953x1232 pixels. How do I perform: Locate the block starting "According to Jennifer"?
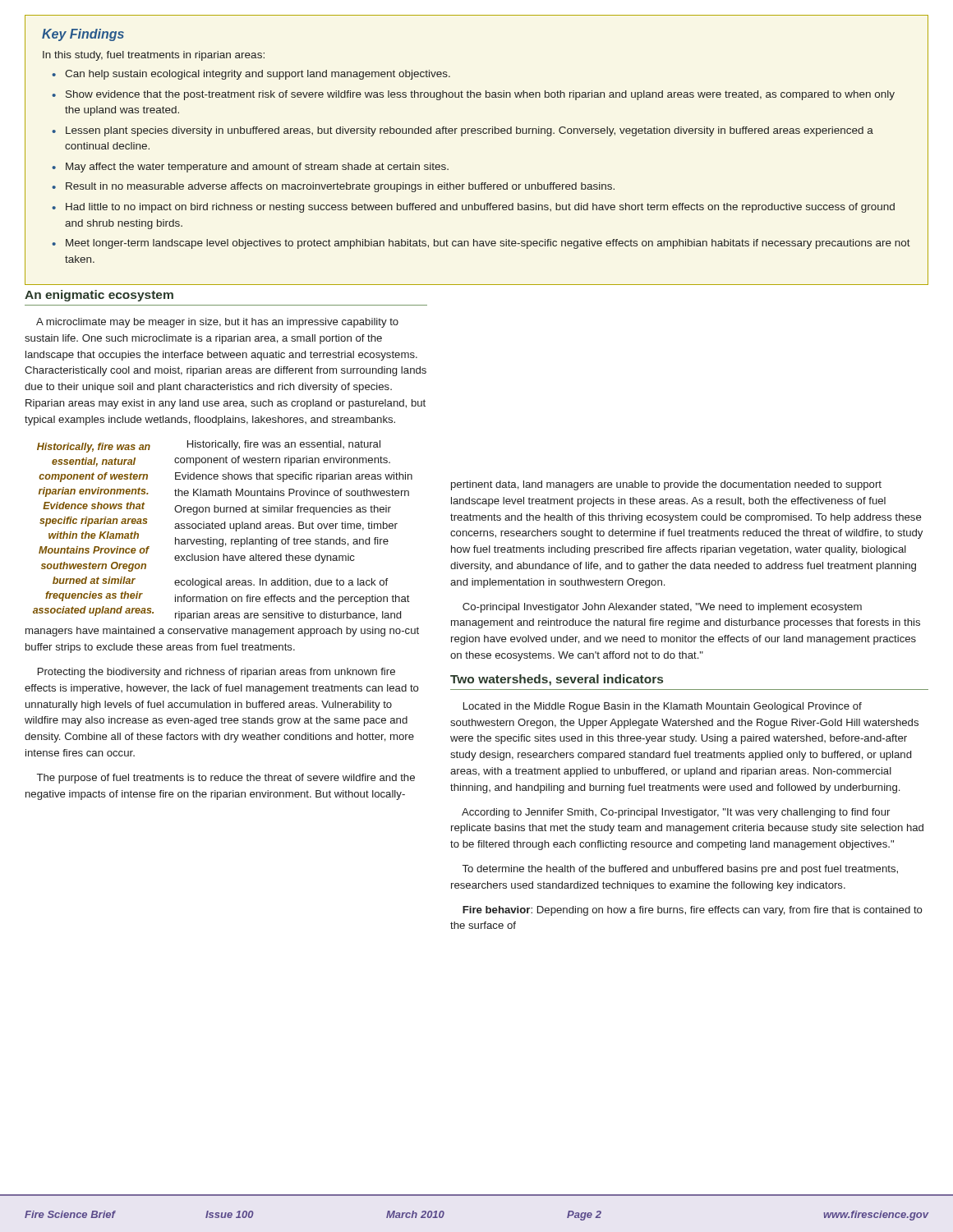coord(687,828)
